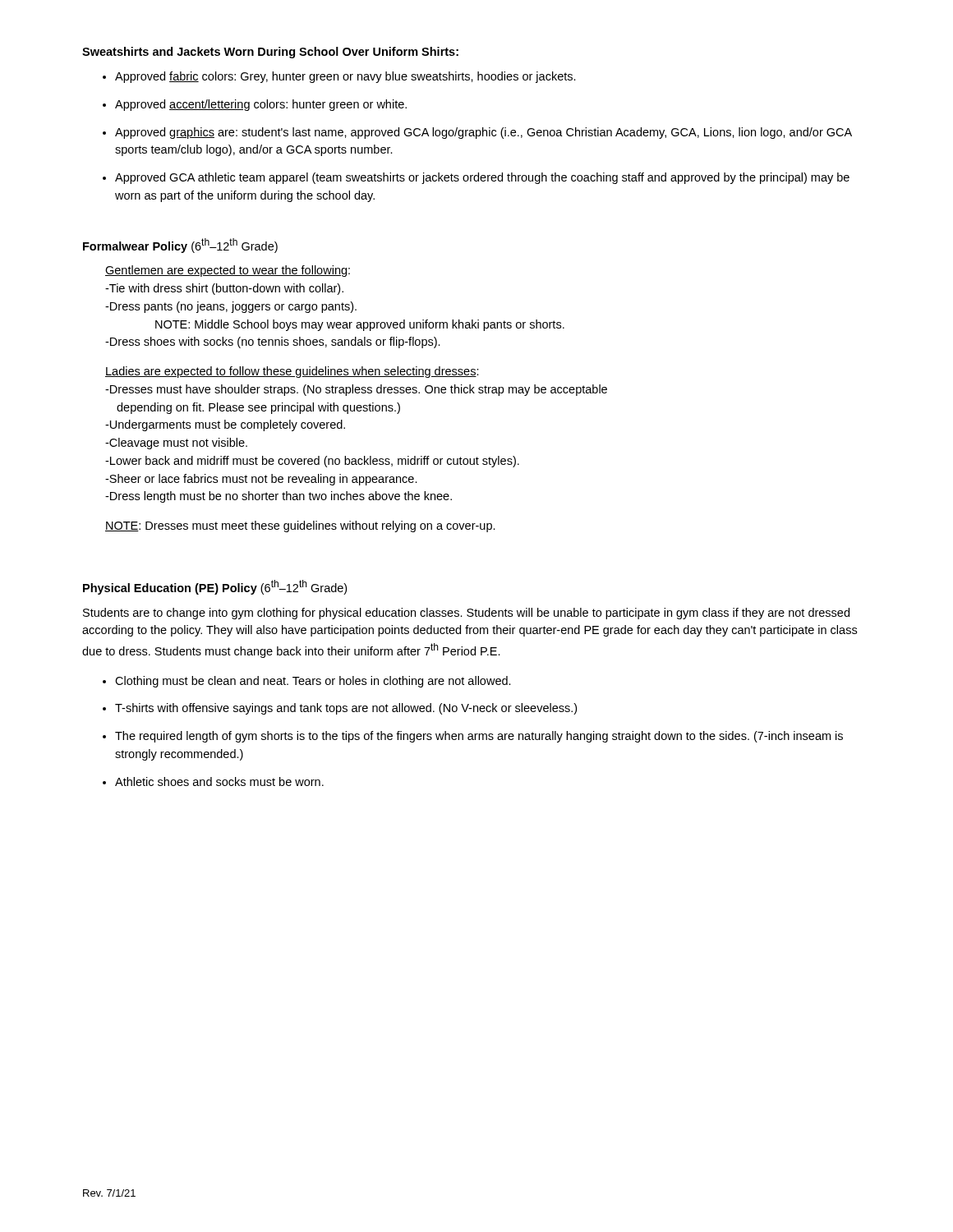Select the element starting "NOTE: Dresses must meet these guidelines"
The width and height of the screenshot is (953, 1232).
click(300, 526)
